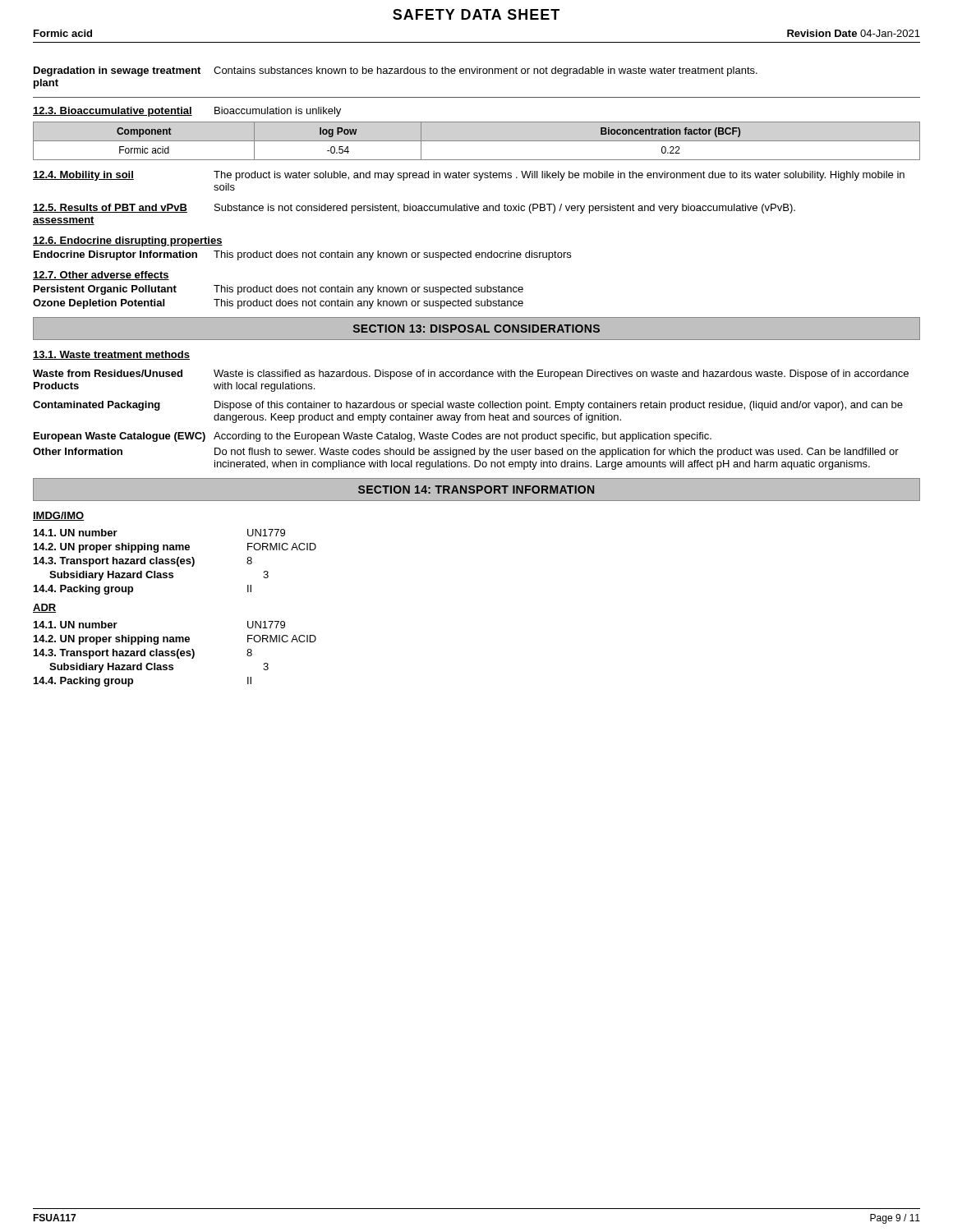The image size is (953, 1232).
Task: Locate the section header that says "13.1. Waste treatment"
Action: (x=111, y=354)
